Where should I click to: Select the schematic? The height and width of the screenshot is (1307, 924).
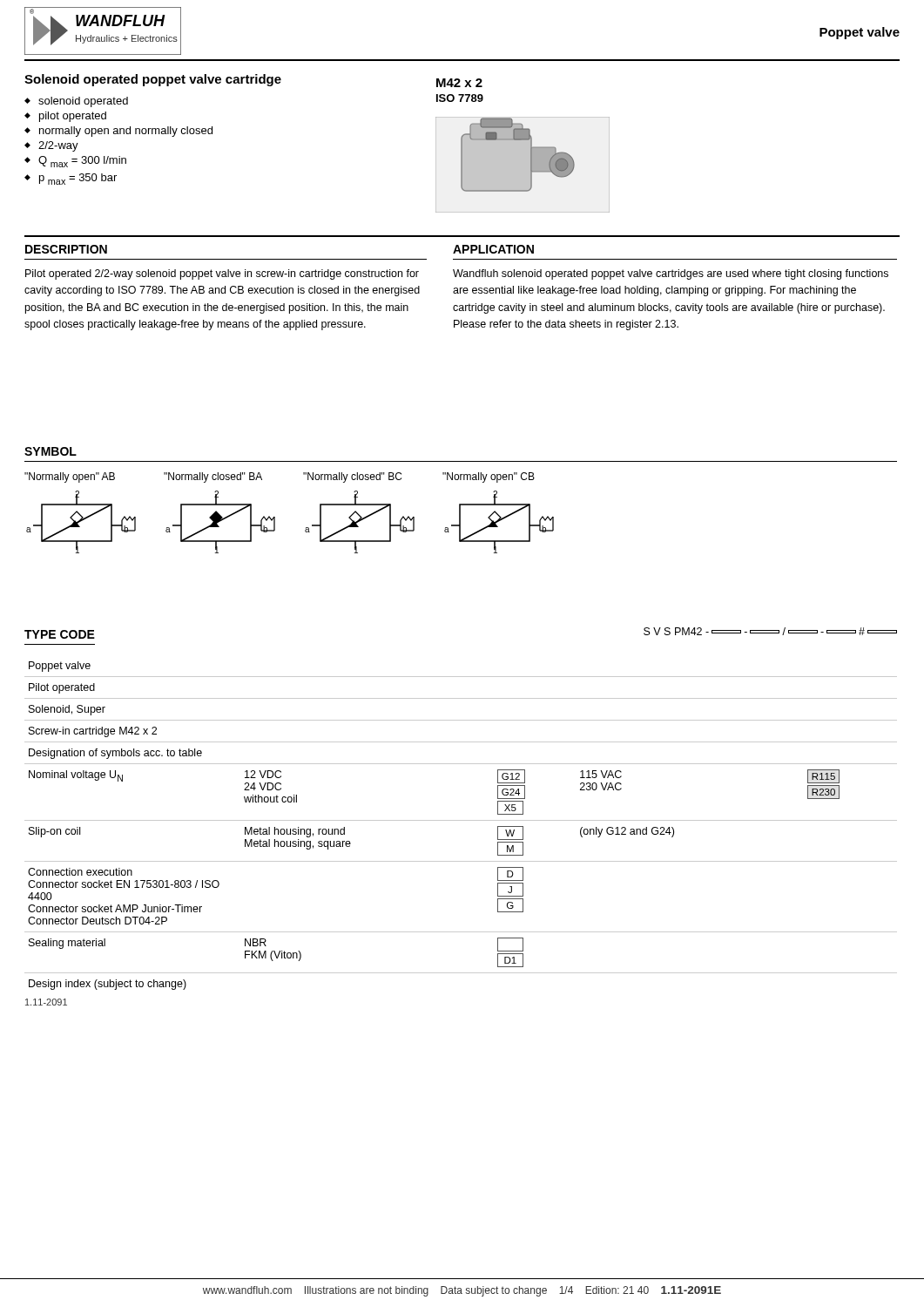click(x=461, y=514)
